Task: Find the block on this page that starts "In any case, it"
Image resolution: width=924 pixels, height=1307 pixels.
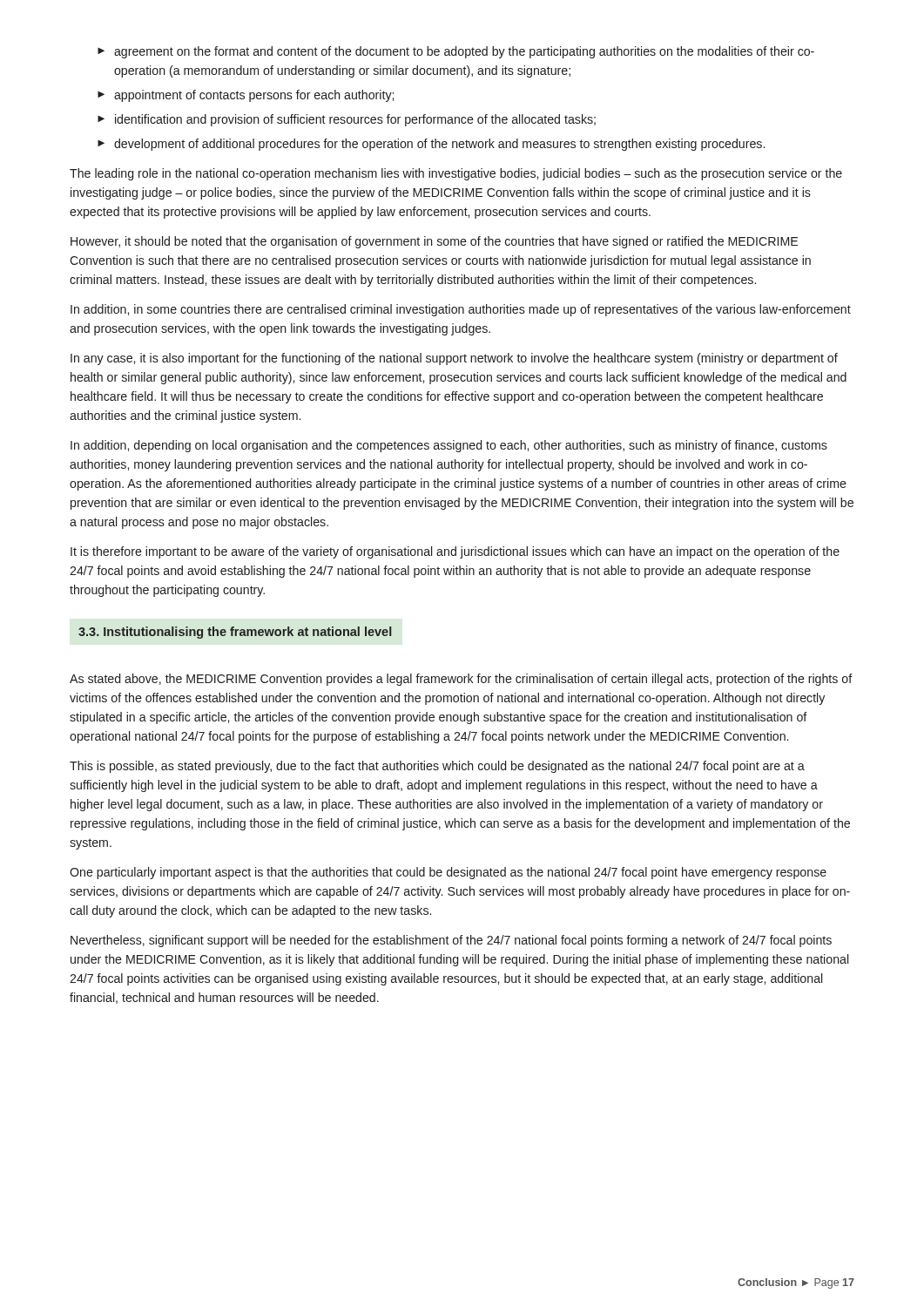Action: point(458,387)
